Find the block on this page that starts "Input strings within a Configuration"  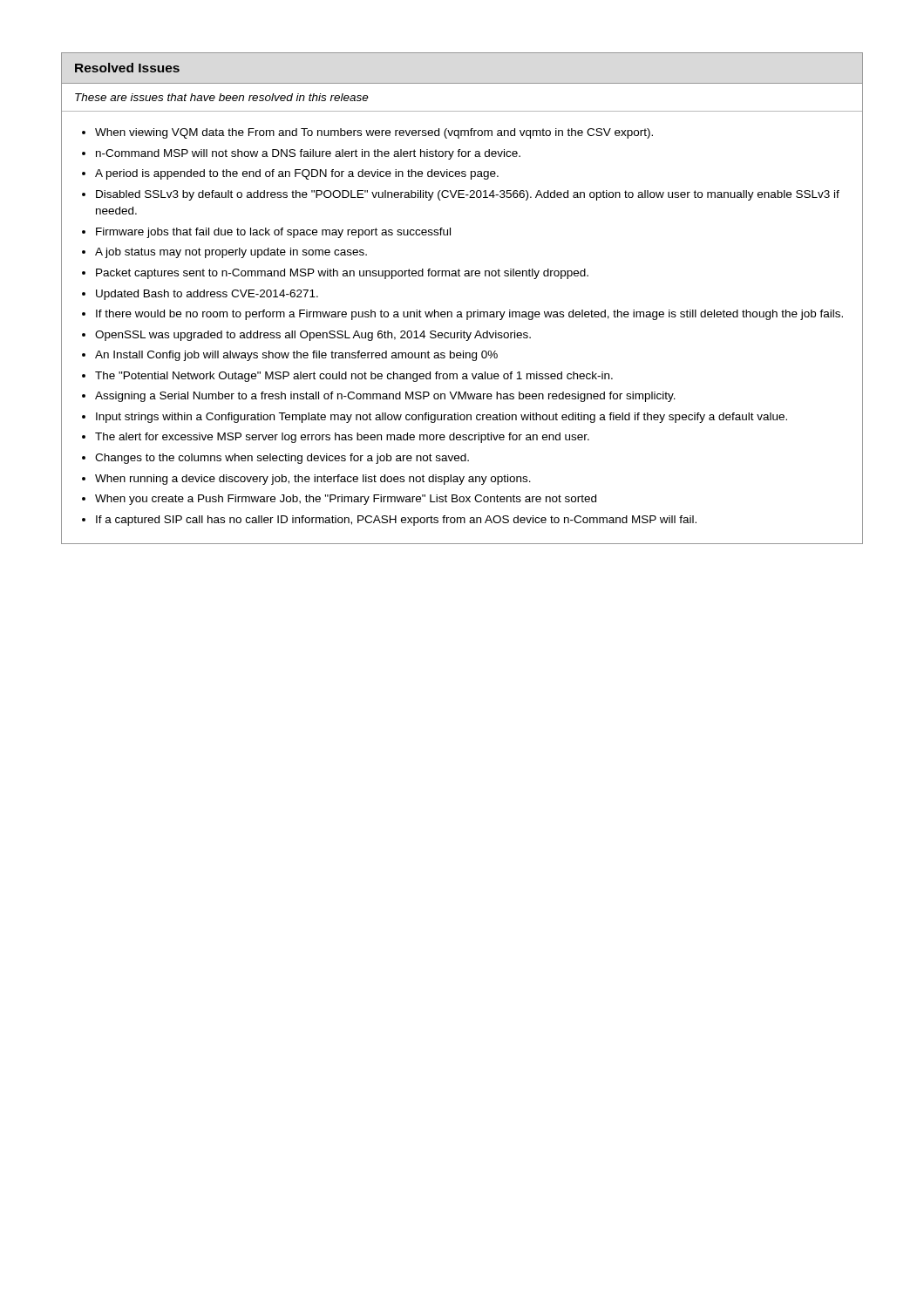442,416
